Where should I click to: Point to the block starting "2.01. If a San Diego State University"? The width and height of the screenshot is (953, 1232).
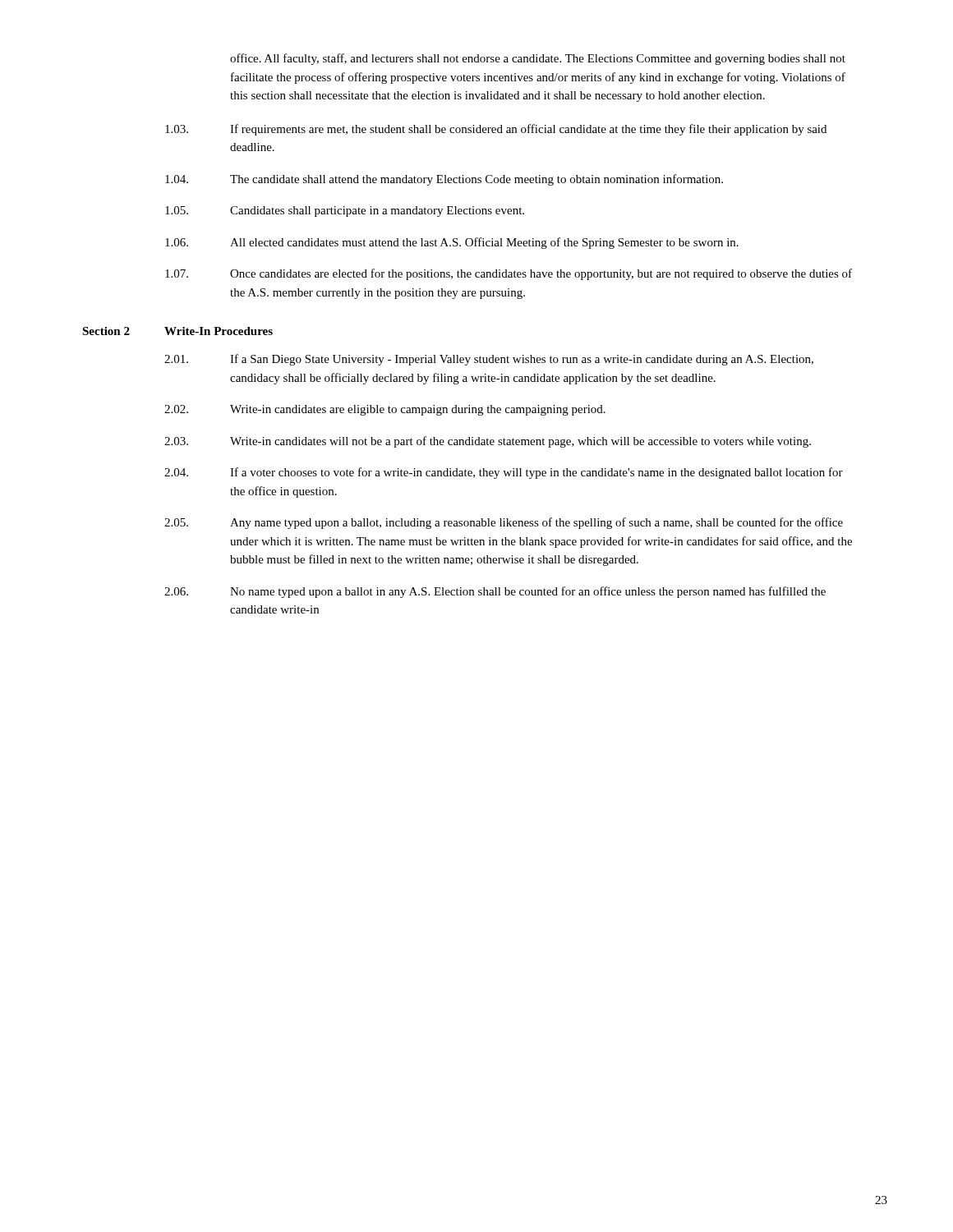click(509, 368)
